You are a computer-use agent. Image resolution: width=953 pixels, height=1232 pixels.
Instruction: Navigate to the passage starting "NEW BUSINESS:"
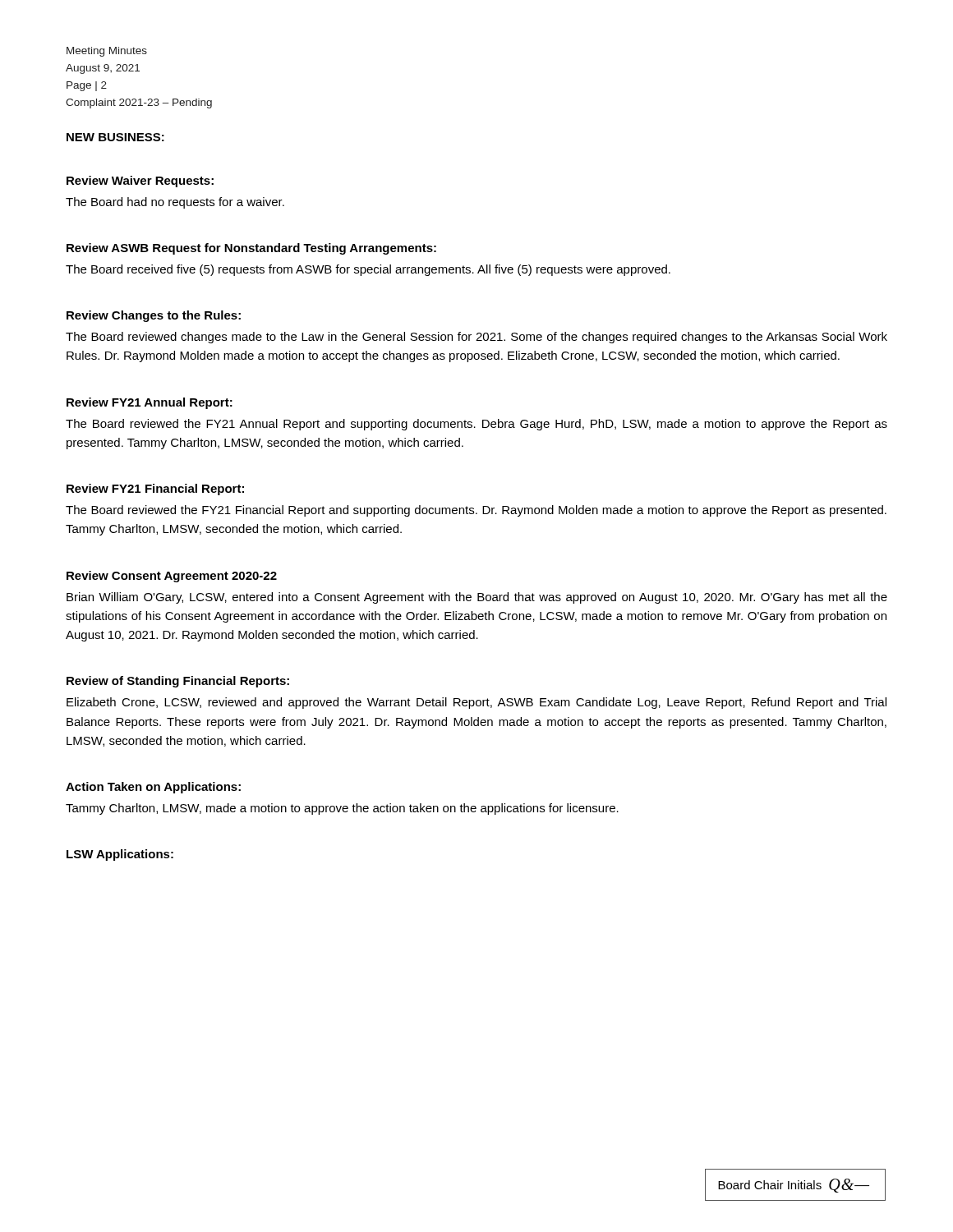[x=115, y=137]
